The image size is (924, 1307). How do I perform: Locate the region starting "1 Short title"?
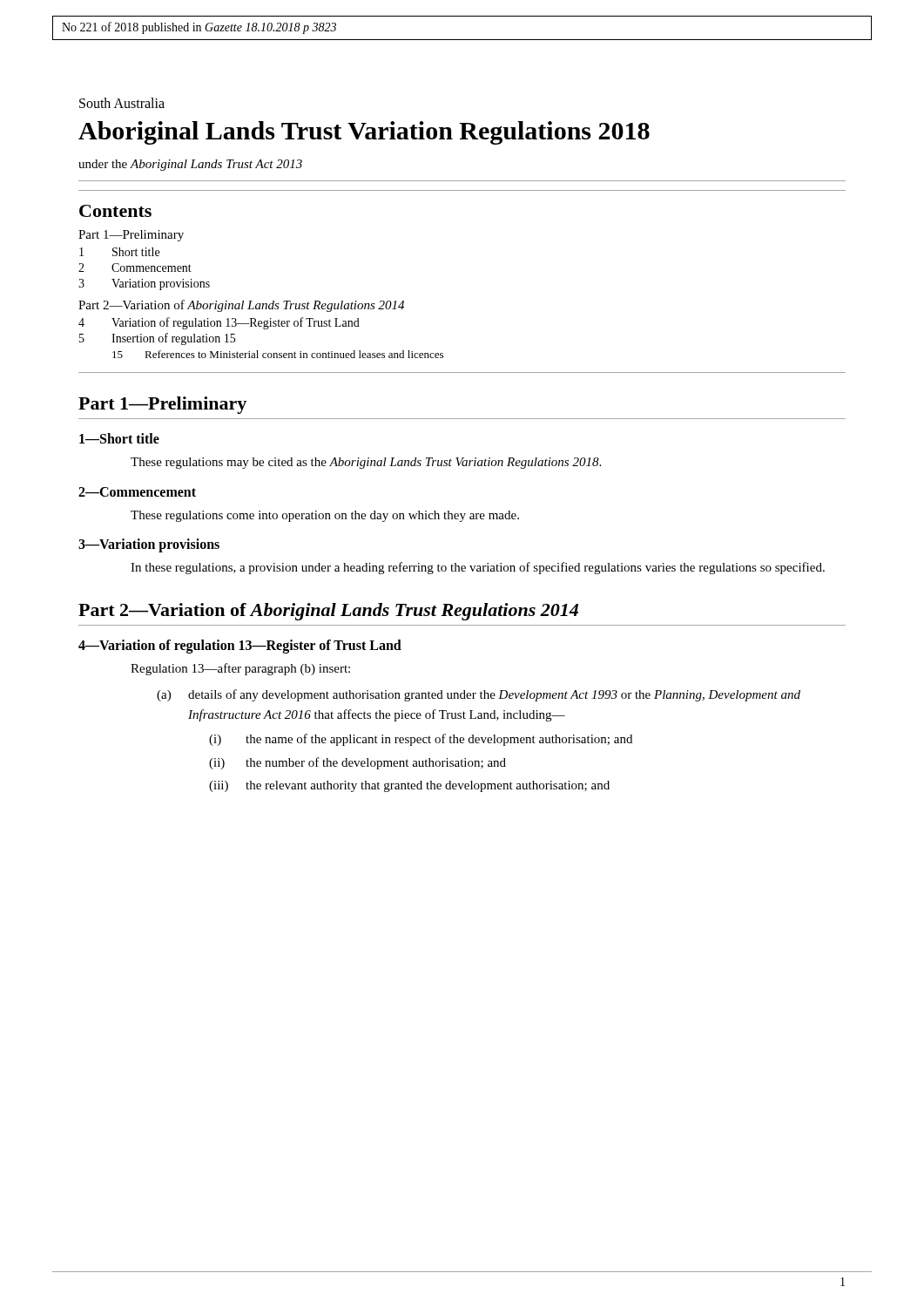coord(119,252)
